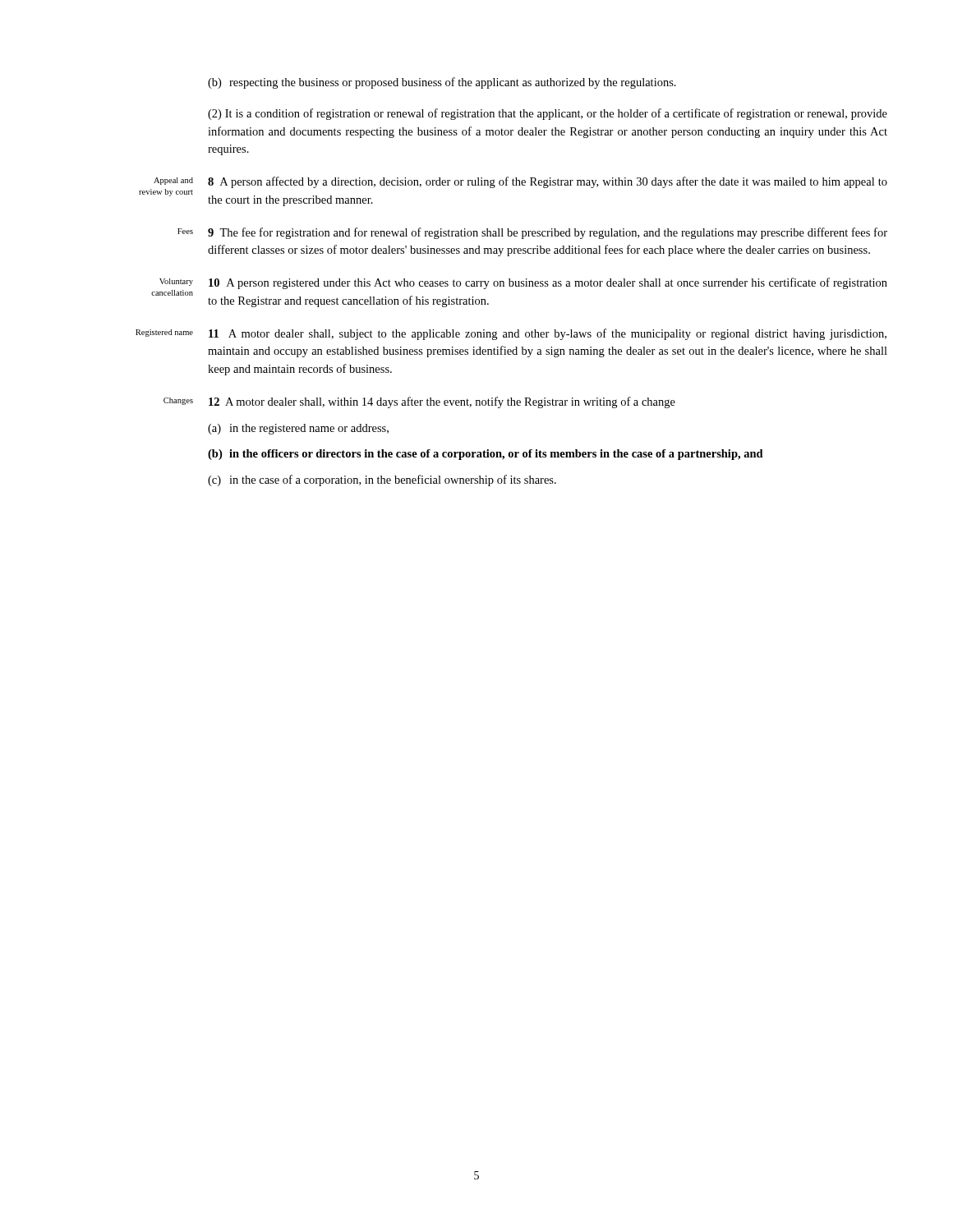Image resolution: width=953 pixels, height=1232 pixels.
Task: Select the text block with the text "12 A motor"
Action: click(442, 401)
